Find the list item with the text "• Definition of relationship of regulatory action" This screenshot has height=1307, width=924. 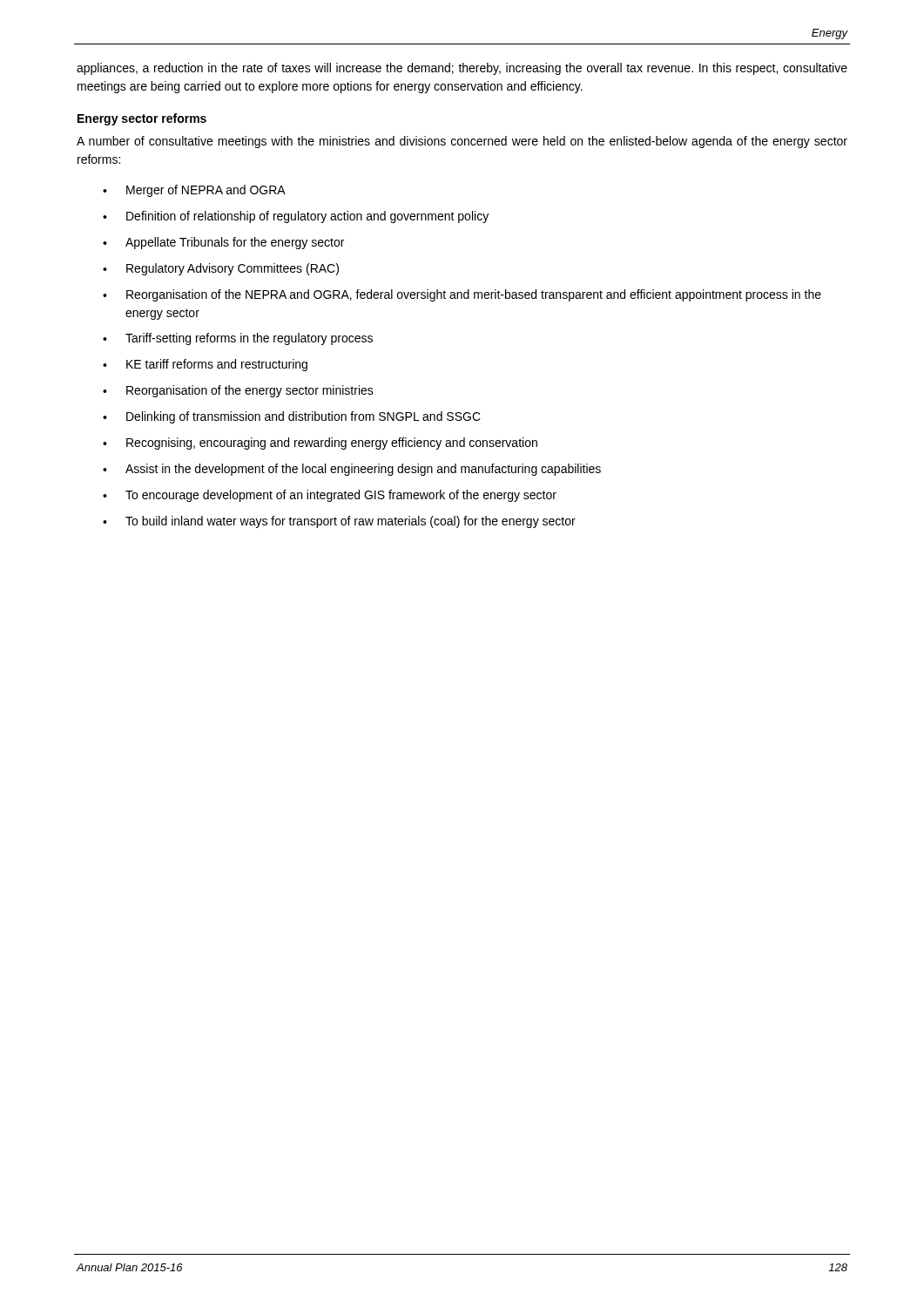[x=296, y=217]
